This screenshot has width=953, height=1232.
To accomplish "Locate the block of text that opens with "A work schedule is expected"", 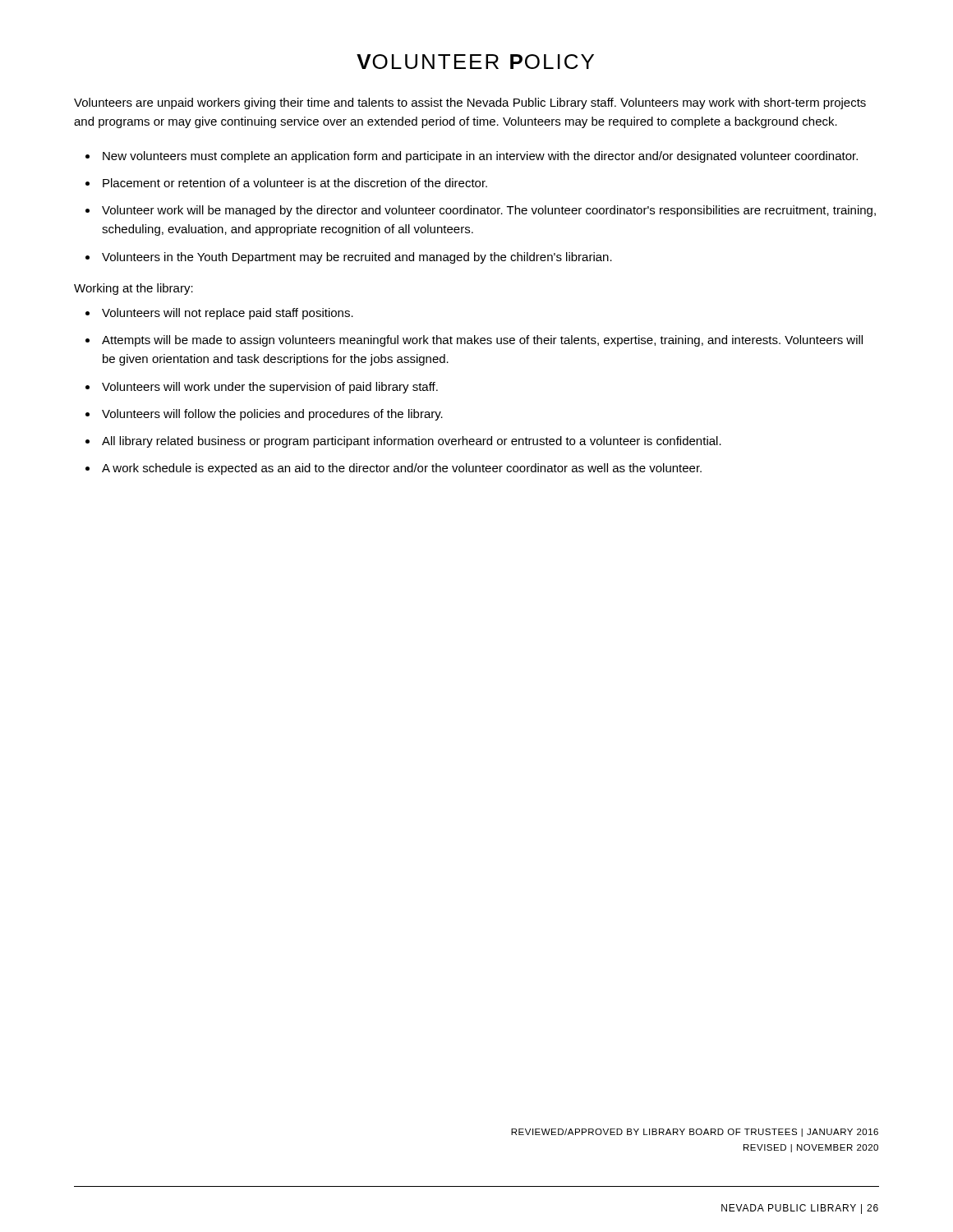I will pos(402,468).
